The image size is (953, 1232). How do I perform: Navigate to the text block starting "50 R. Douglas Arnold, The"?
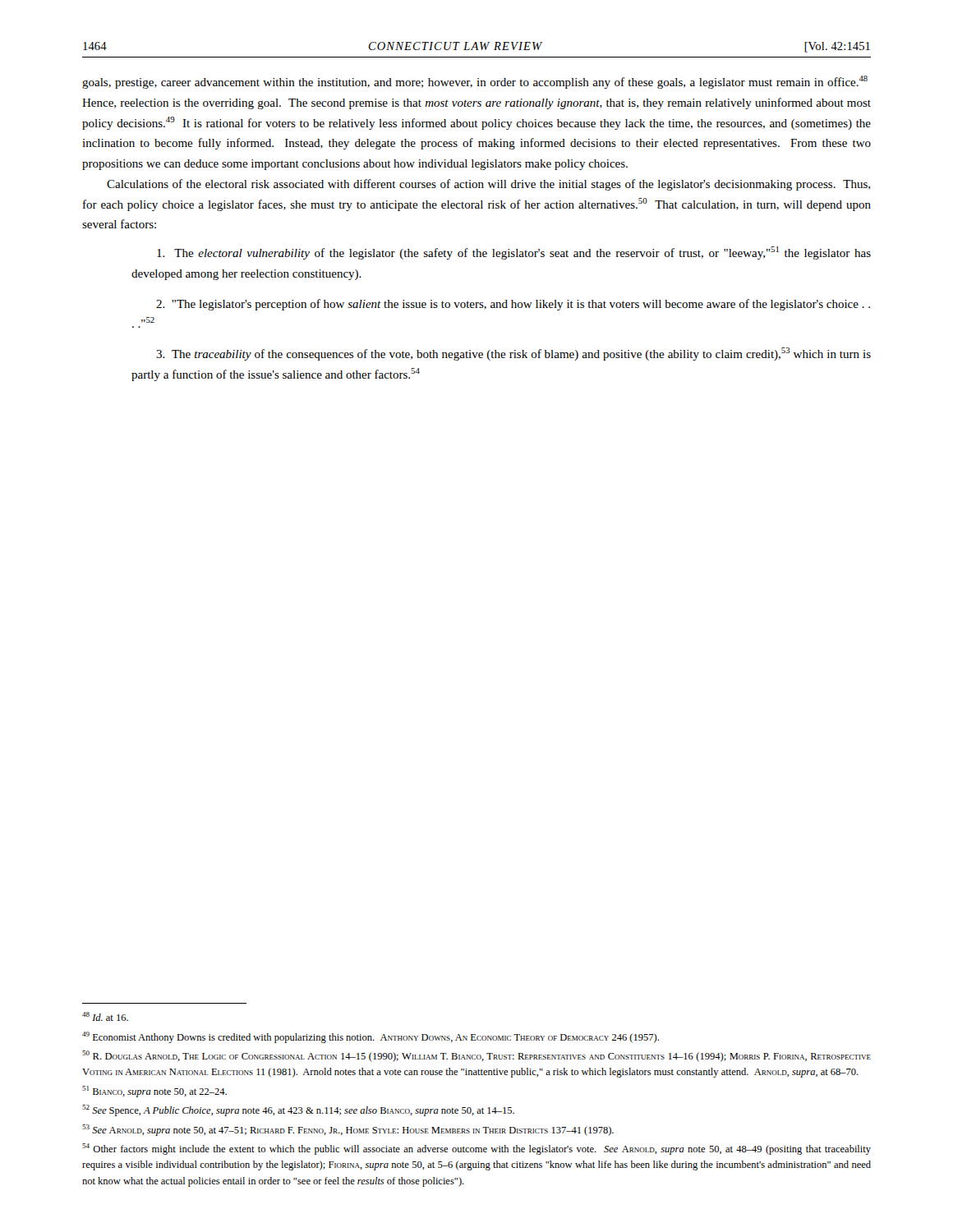point(476,1063)
